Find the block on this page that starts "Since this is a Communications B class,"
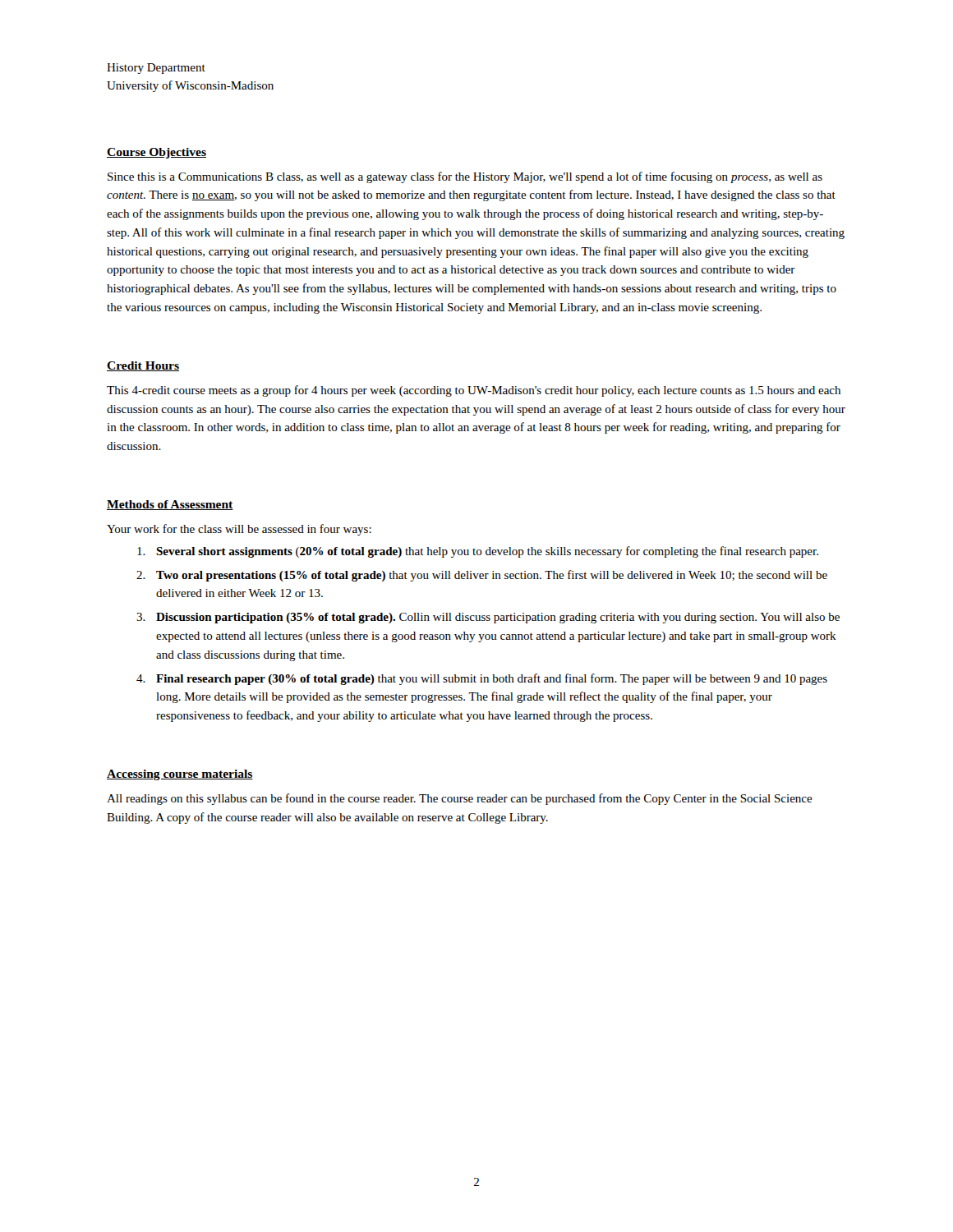 (476, 242)
